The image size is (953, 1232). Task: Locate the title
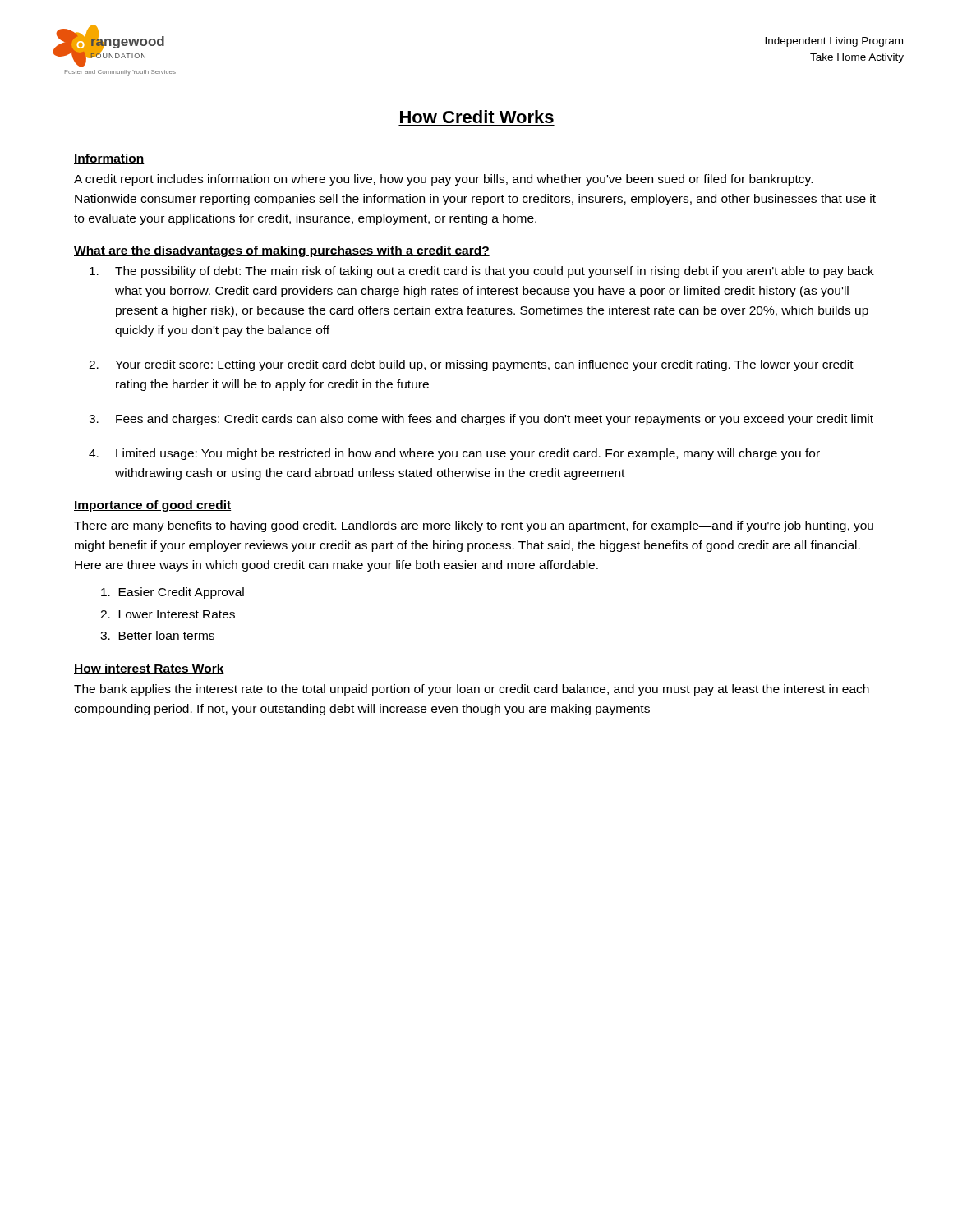(476, 117)
